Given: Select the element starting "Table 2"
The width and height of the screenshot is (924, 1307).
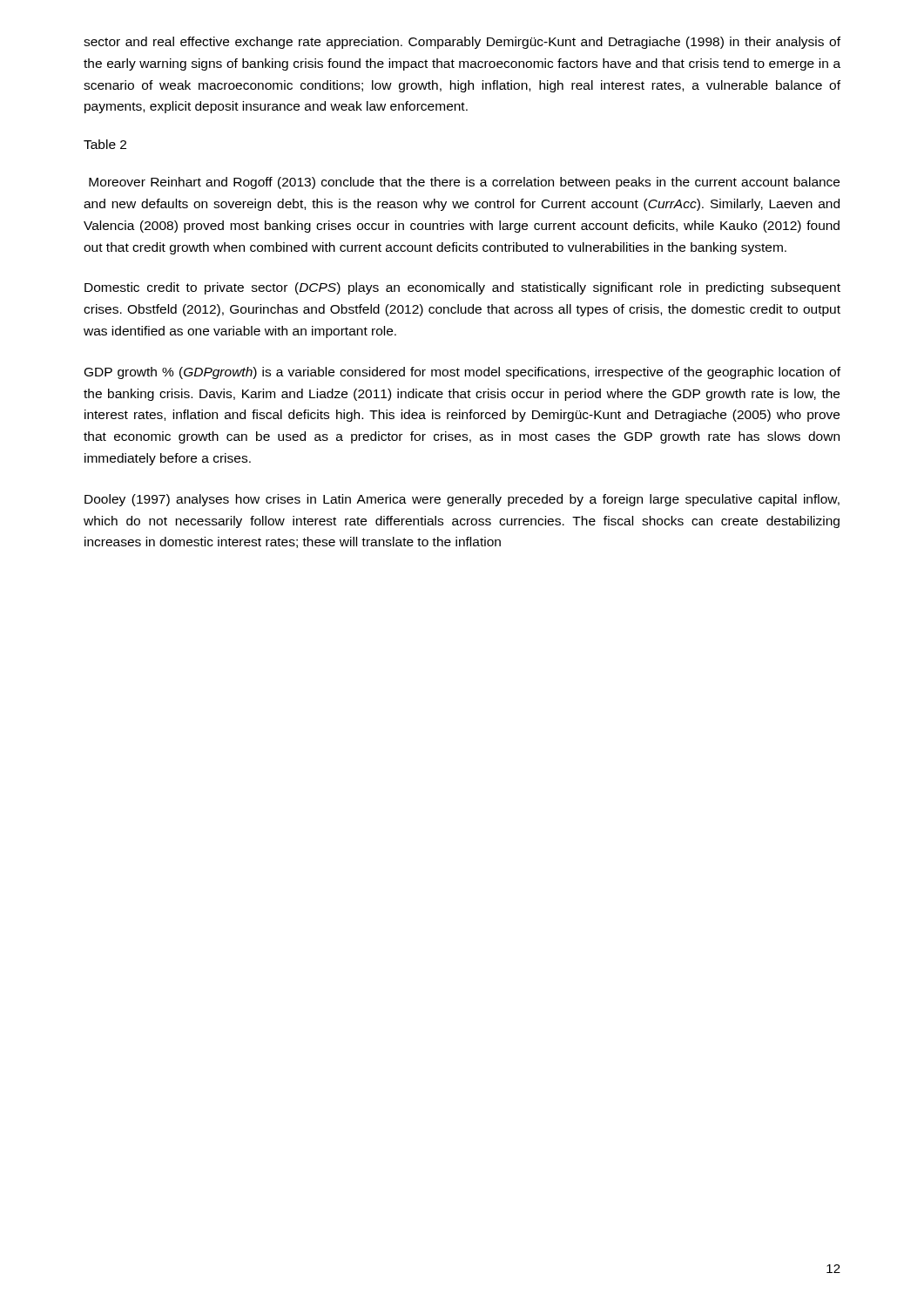Looking at the screenshot, I should click(x=105, y=144).
